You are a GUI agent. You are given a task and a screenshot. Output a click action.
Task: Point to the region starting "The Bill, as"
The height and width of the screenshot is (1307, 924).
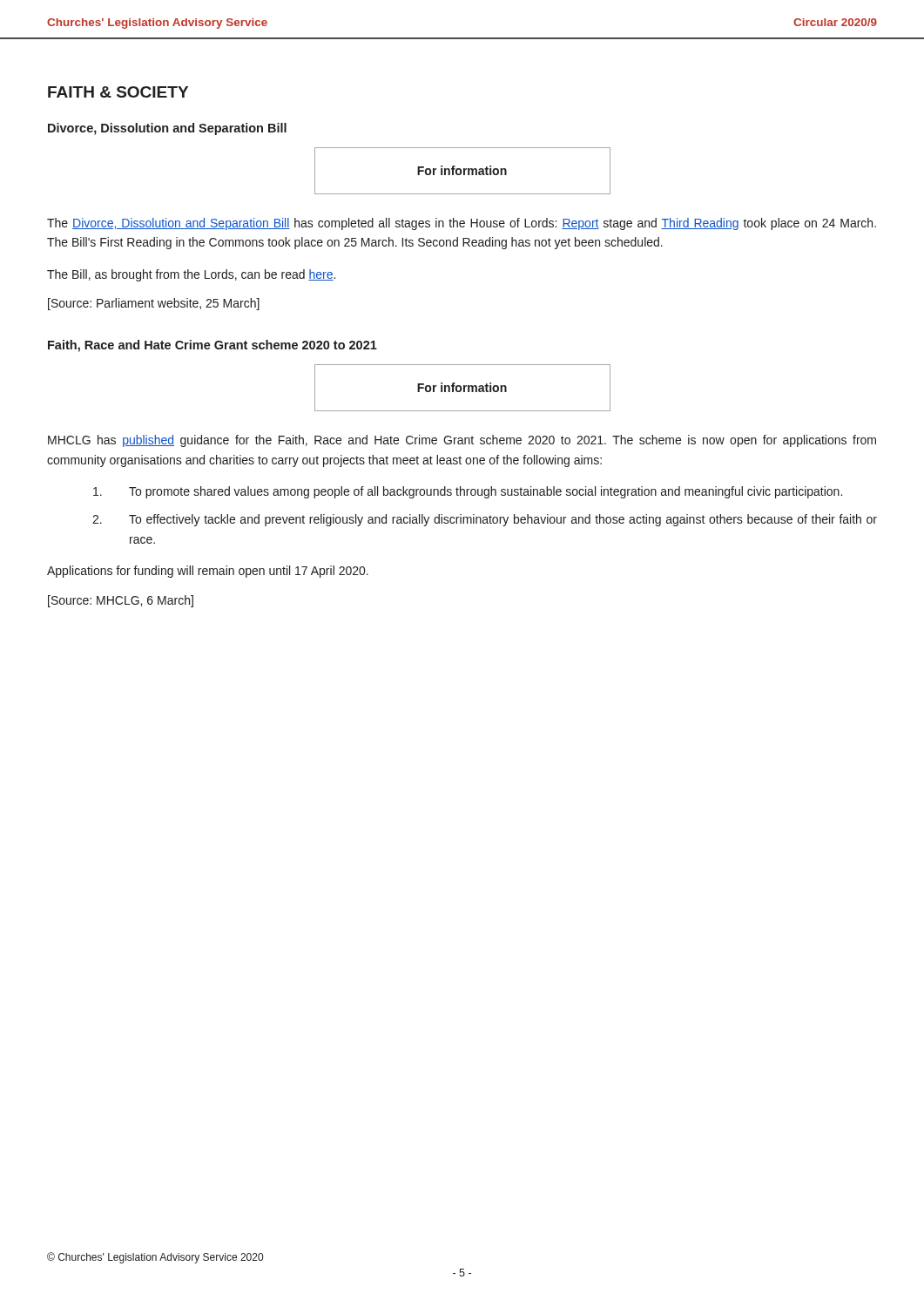pos(192,274)
